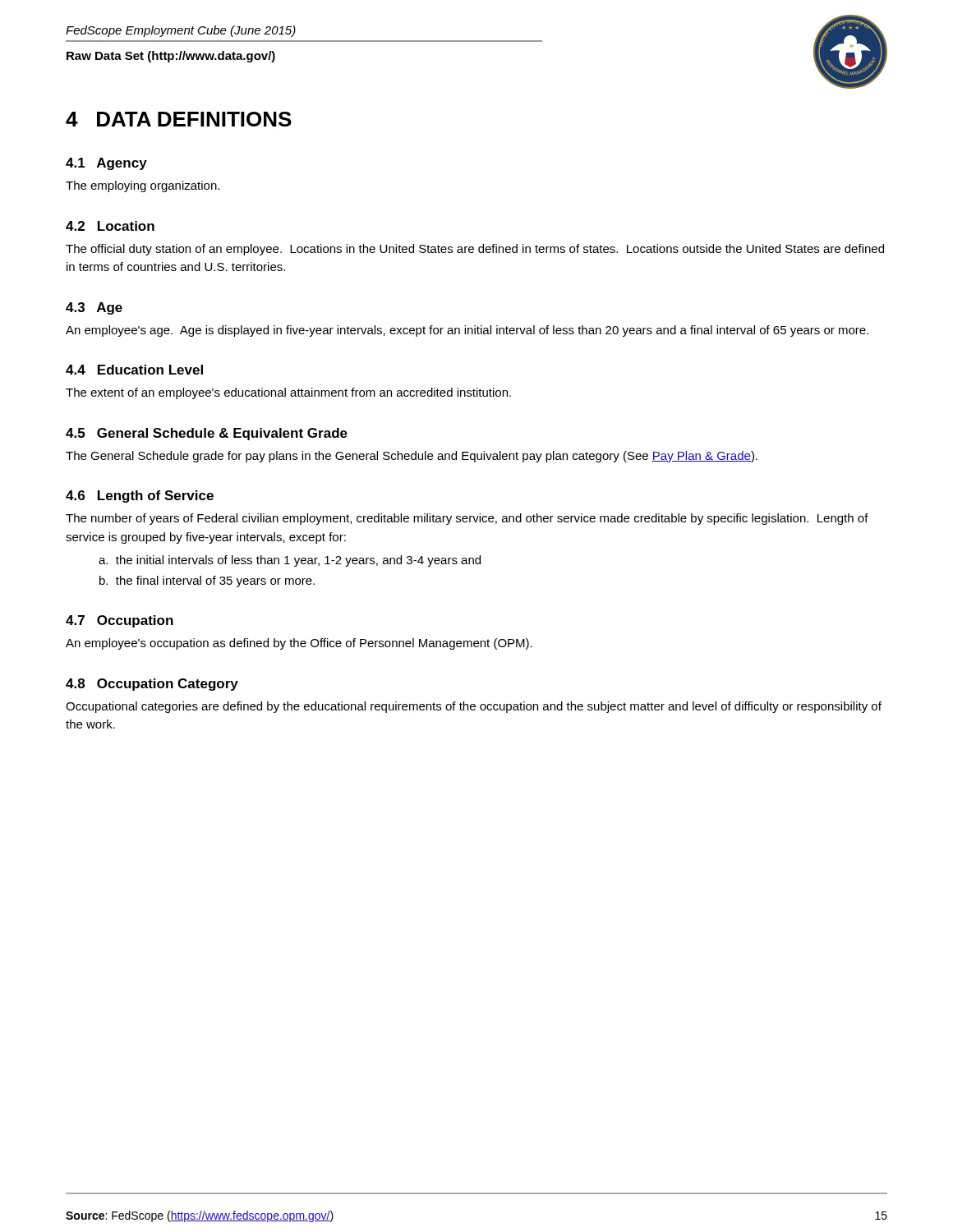Locate the region starting "4.7 Occupation"
This screenshot has width=953, height=1232.
coord(120,620)
